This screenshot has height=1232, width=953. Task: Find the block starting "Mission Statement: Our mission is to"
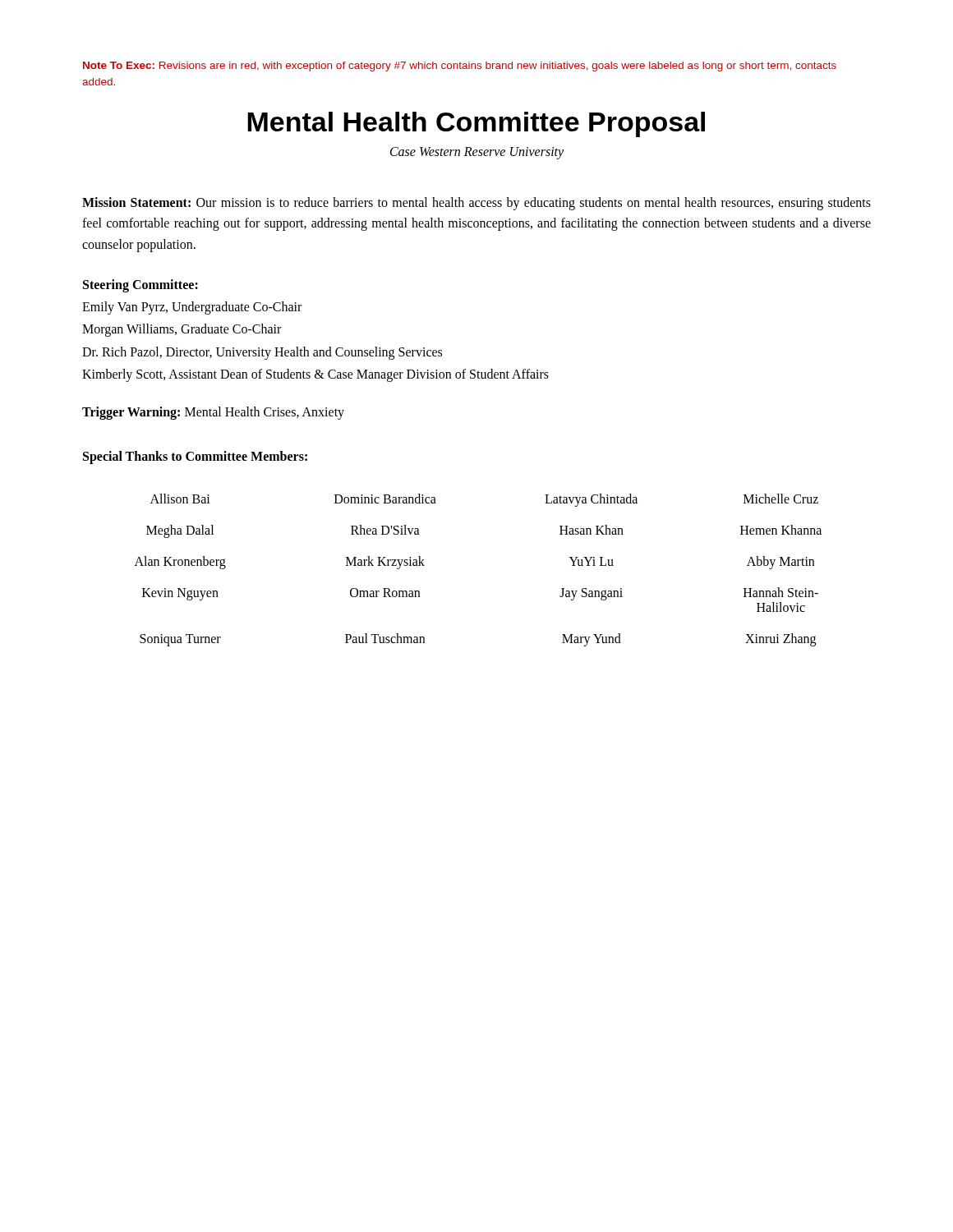coord(476,223)
